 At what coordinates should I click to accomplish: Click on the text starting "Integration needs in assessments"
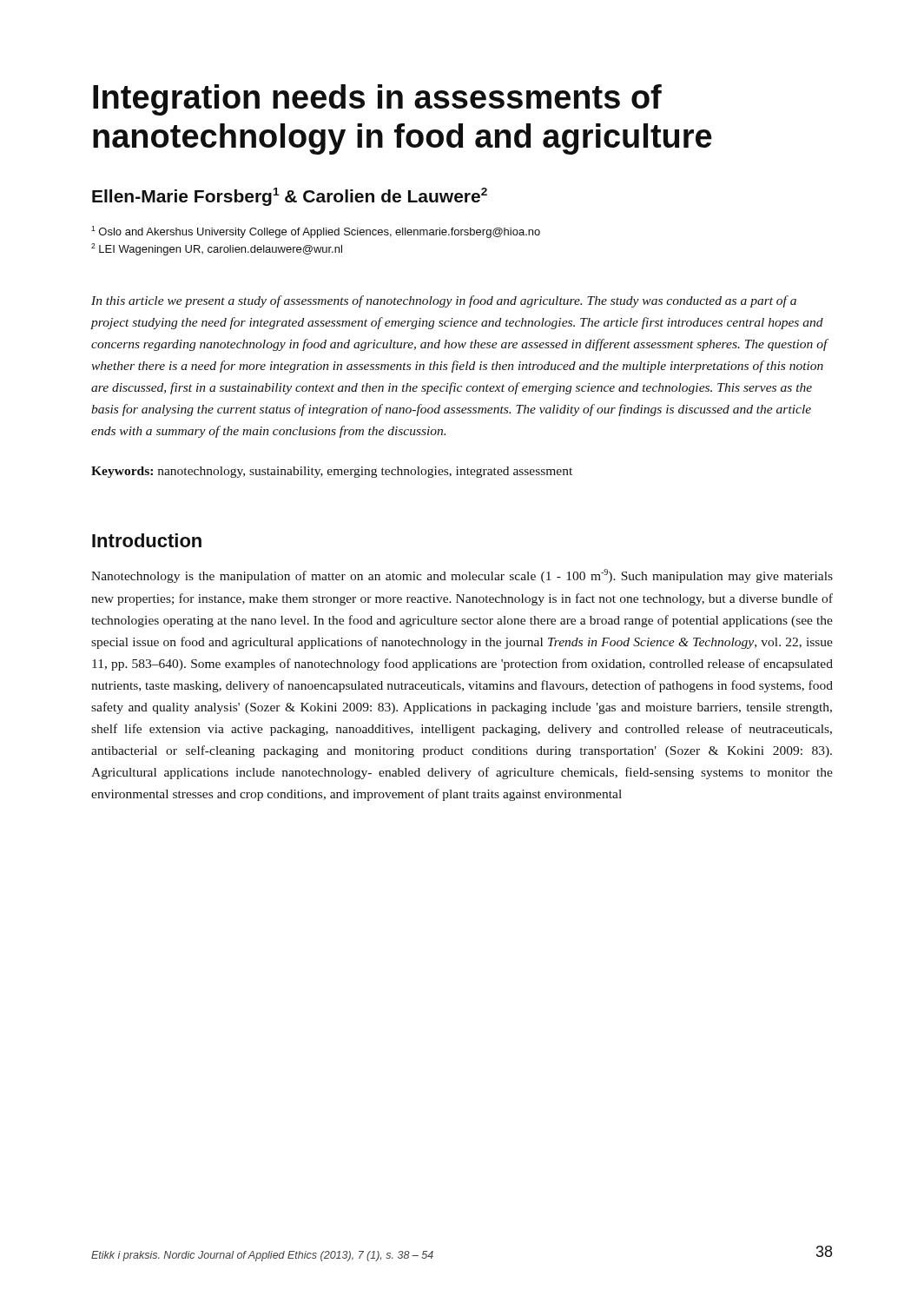(402, 117)
